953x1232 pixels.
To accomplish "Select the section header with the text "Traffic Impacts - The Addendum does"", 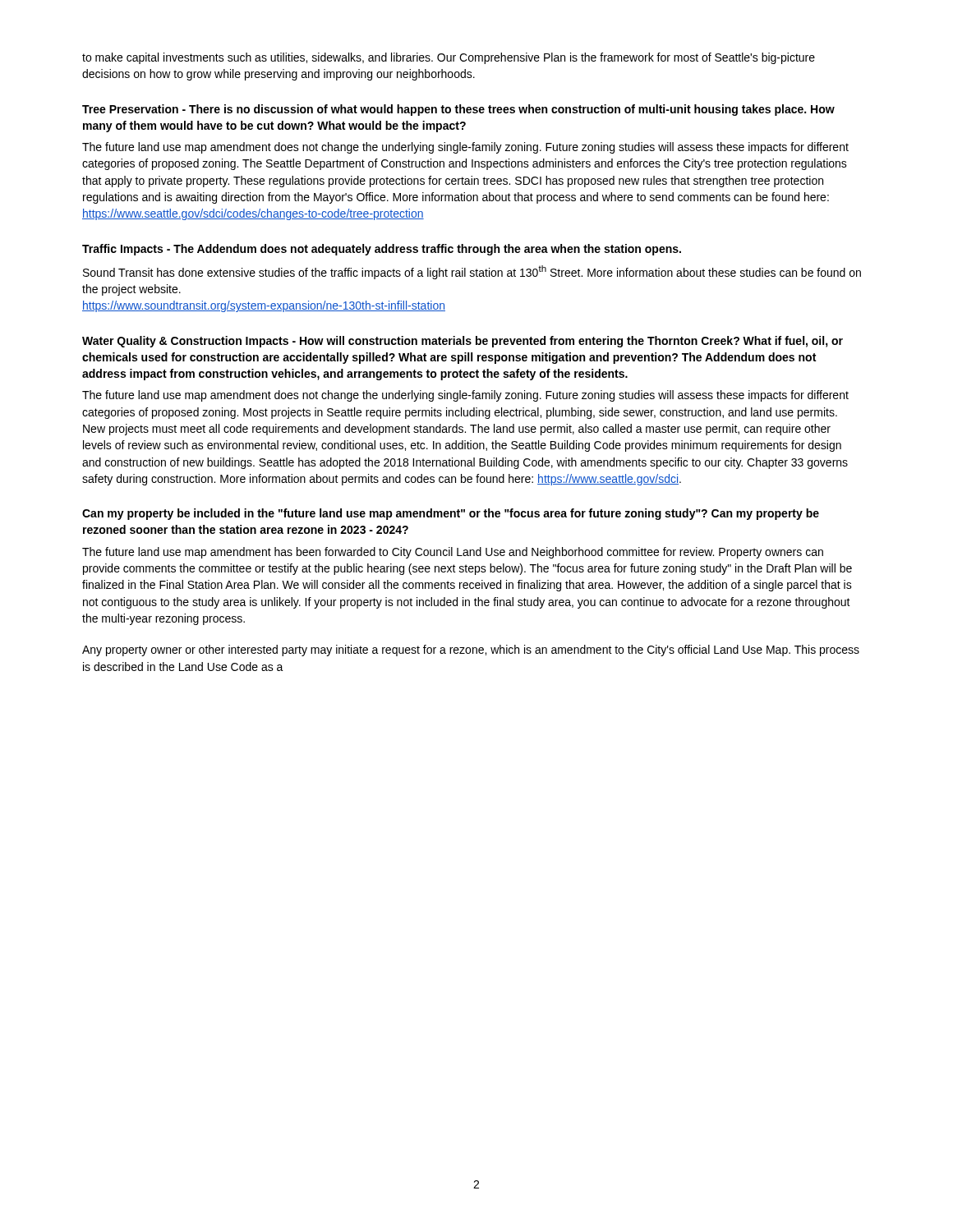I will (382, 249).
